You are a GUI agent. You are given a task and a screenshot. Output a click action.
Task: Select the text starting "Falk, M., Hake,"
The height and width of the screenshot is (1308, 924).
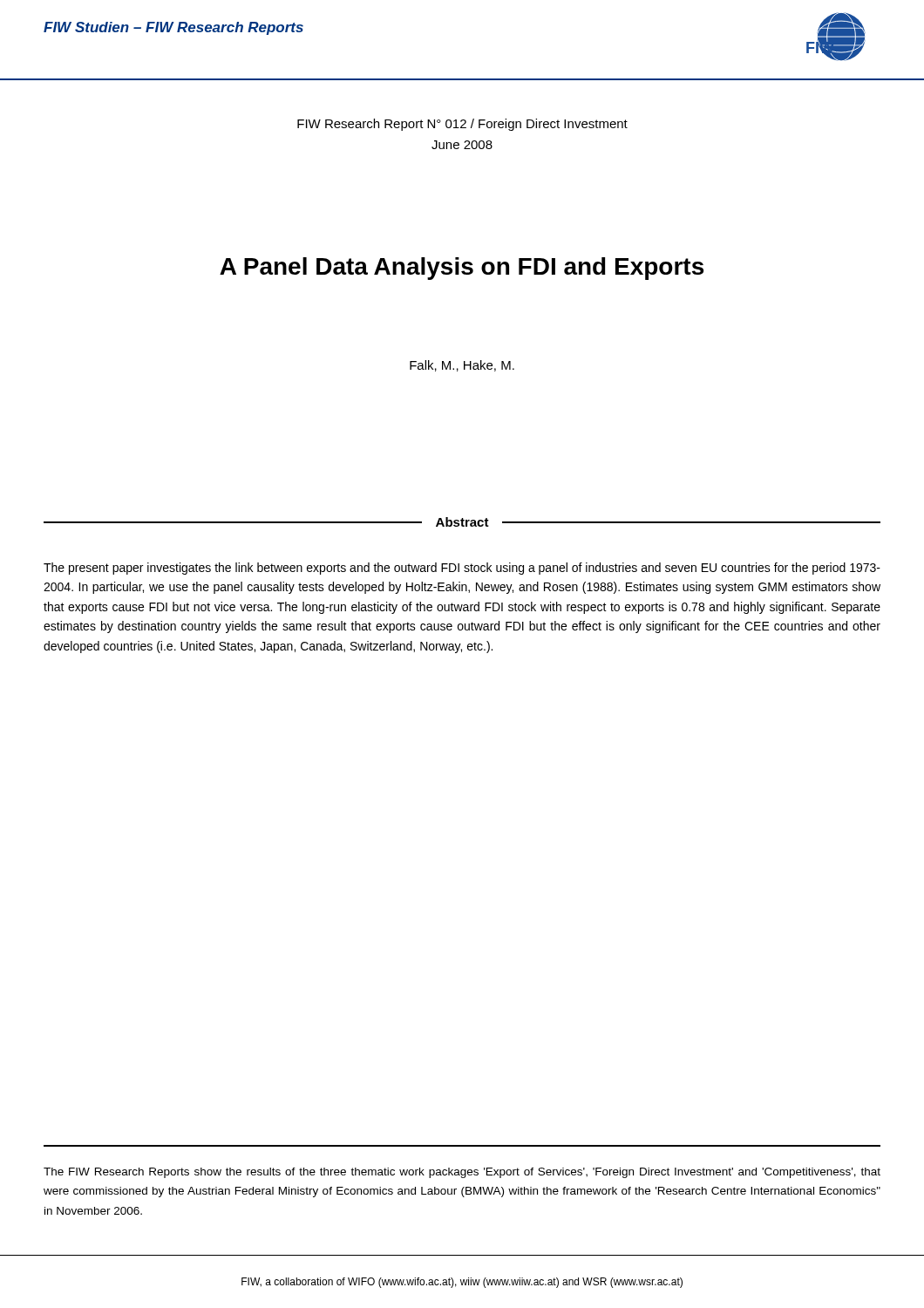click(x=462, y=365)
